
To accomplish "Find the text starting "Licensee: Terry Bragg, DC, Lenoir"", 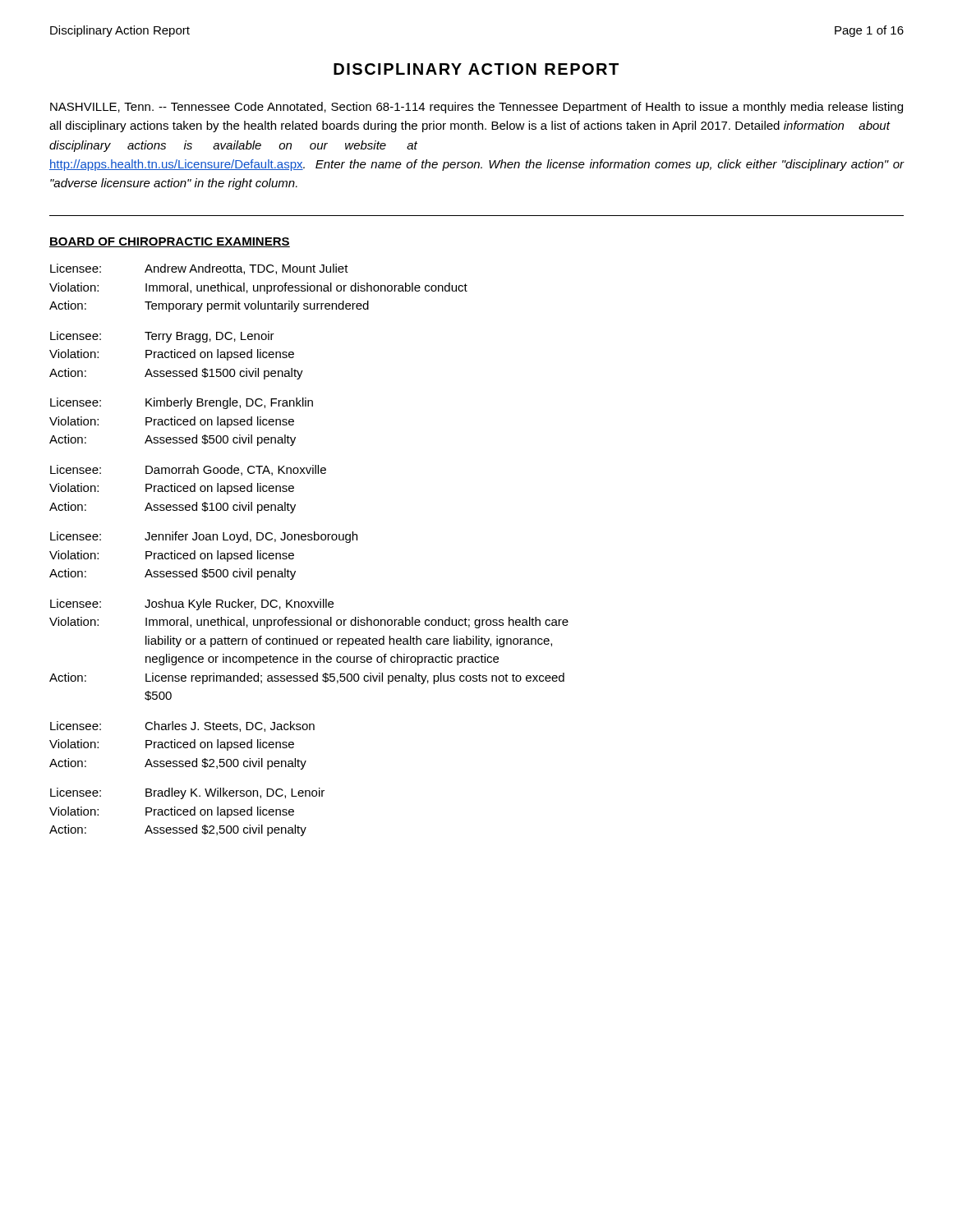I will [162, 337].
